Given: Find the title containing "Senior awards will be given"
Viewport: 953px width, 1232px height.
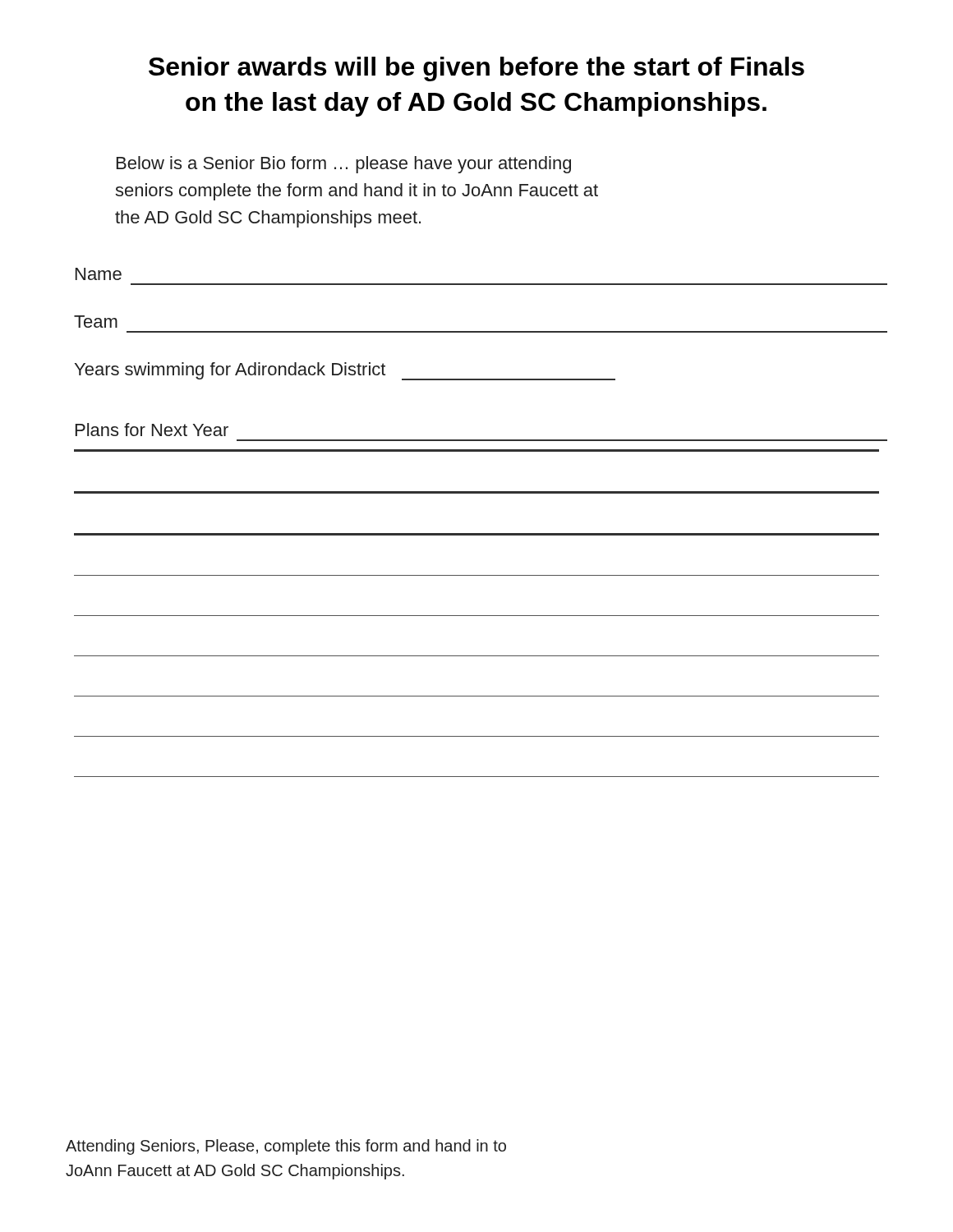Looking at the screenshot, I should (x=476, y=85).
